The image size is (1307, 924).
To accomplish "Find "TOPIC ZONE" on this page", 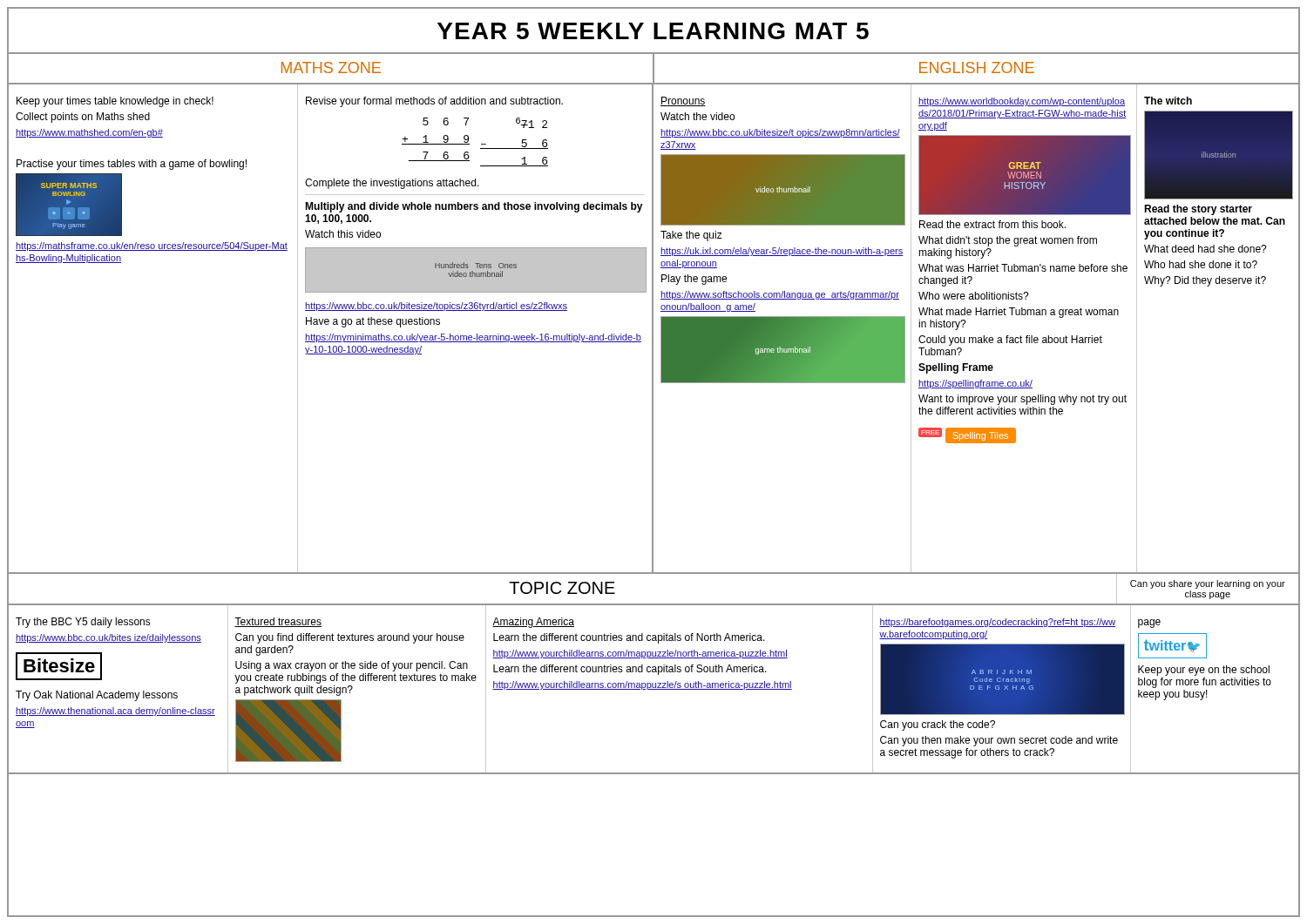I will (x=562, y=588).
